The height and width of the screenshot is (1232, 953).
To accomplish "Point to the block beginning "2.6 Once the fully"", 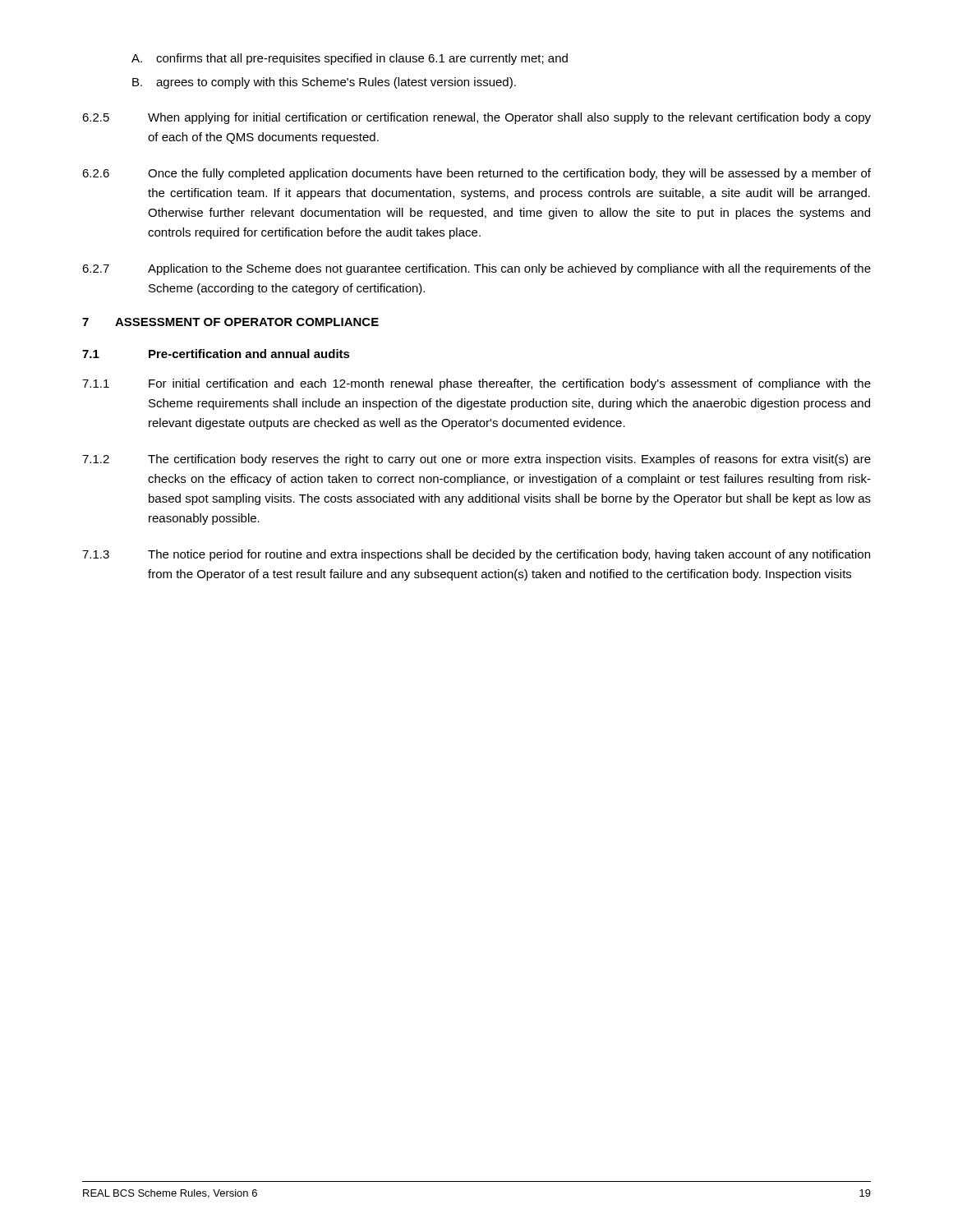I will [476, 203].
